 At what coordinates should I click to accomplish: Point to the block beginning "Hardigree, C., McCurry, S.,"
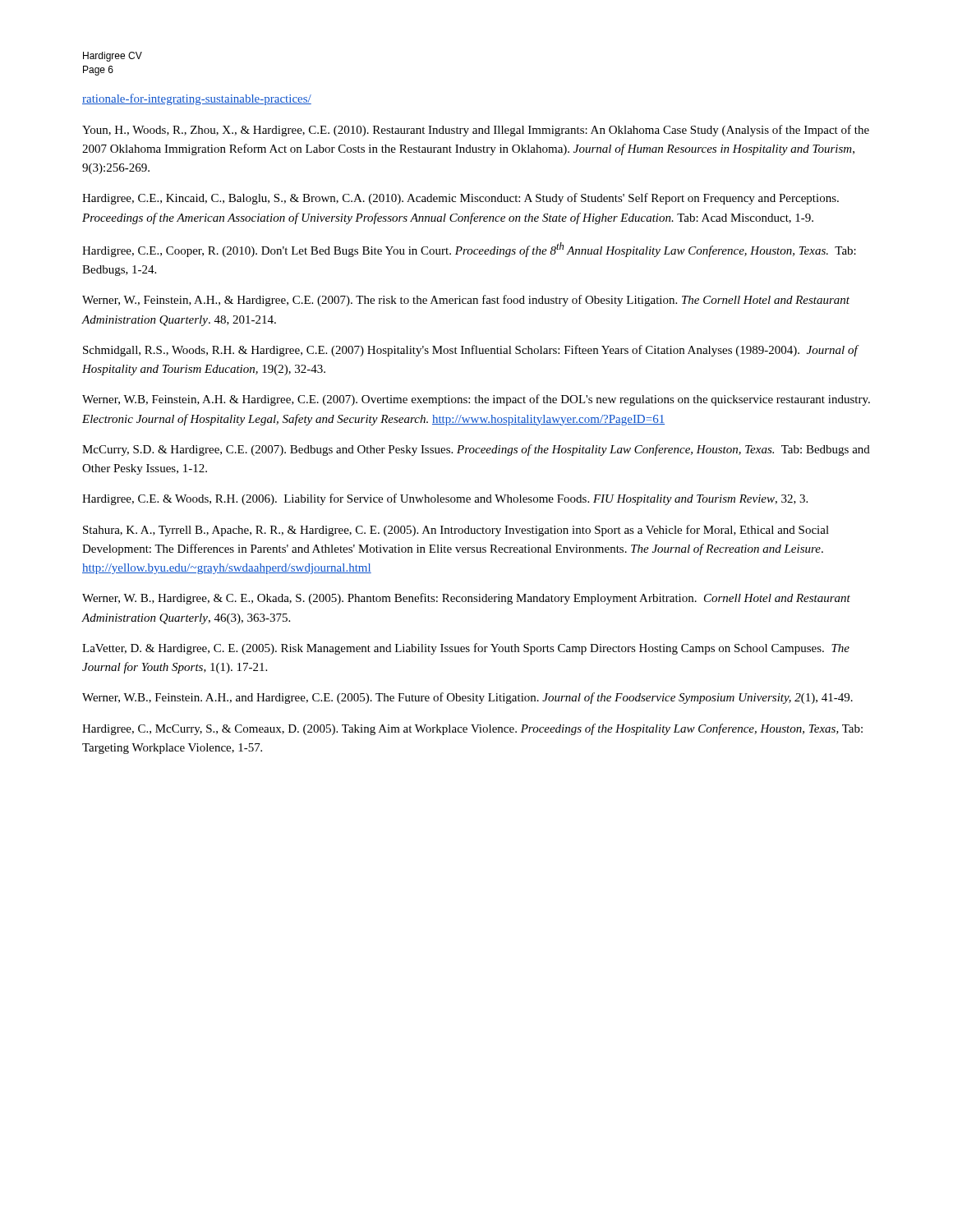(x=473, y=738)
